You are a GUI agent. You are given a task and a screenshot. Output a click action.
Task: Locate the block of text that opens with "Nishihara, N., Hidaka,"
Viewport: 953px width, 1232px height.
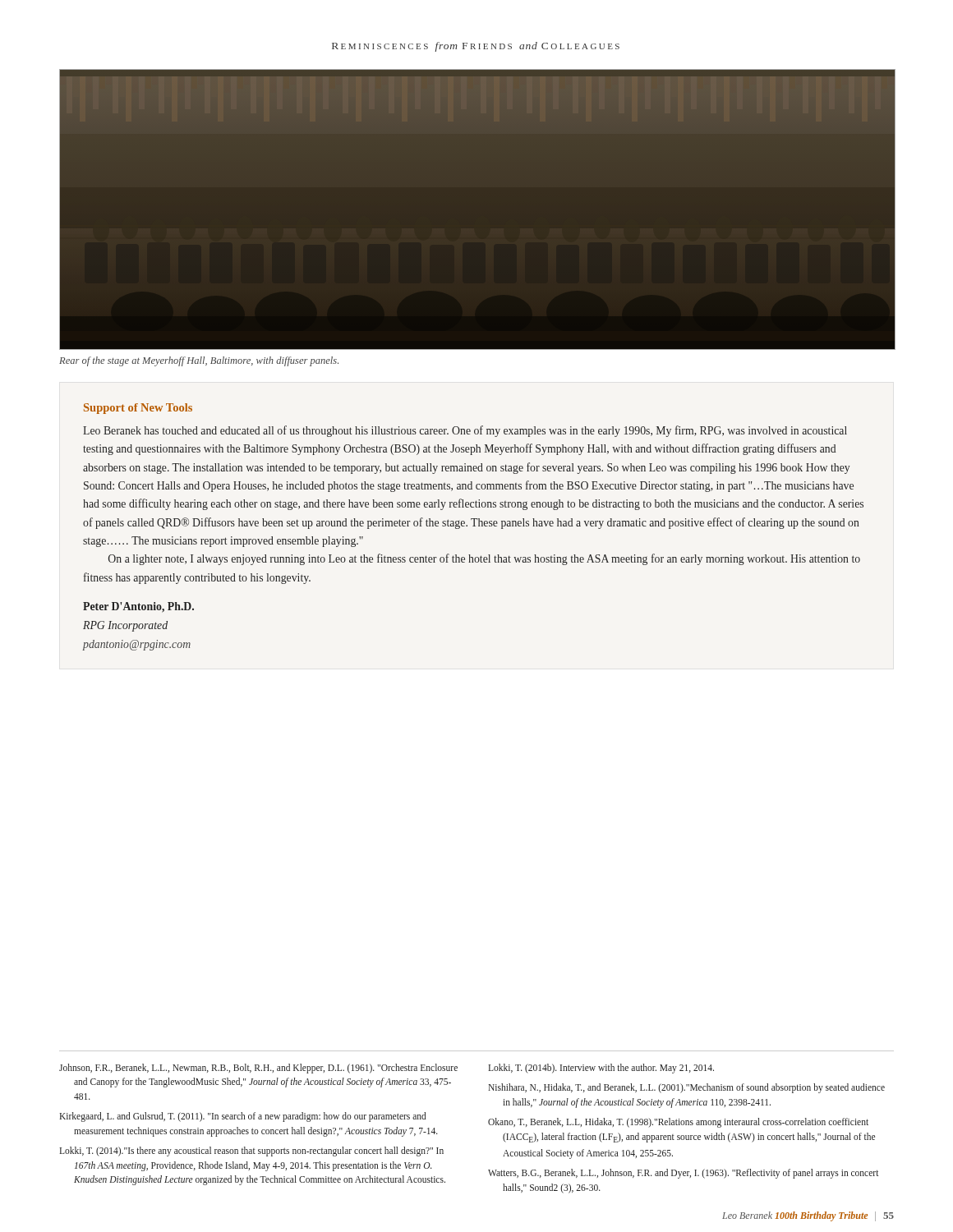click(686, 1095)
